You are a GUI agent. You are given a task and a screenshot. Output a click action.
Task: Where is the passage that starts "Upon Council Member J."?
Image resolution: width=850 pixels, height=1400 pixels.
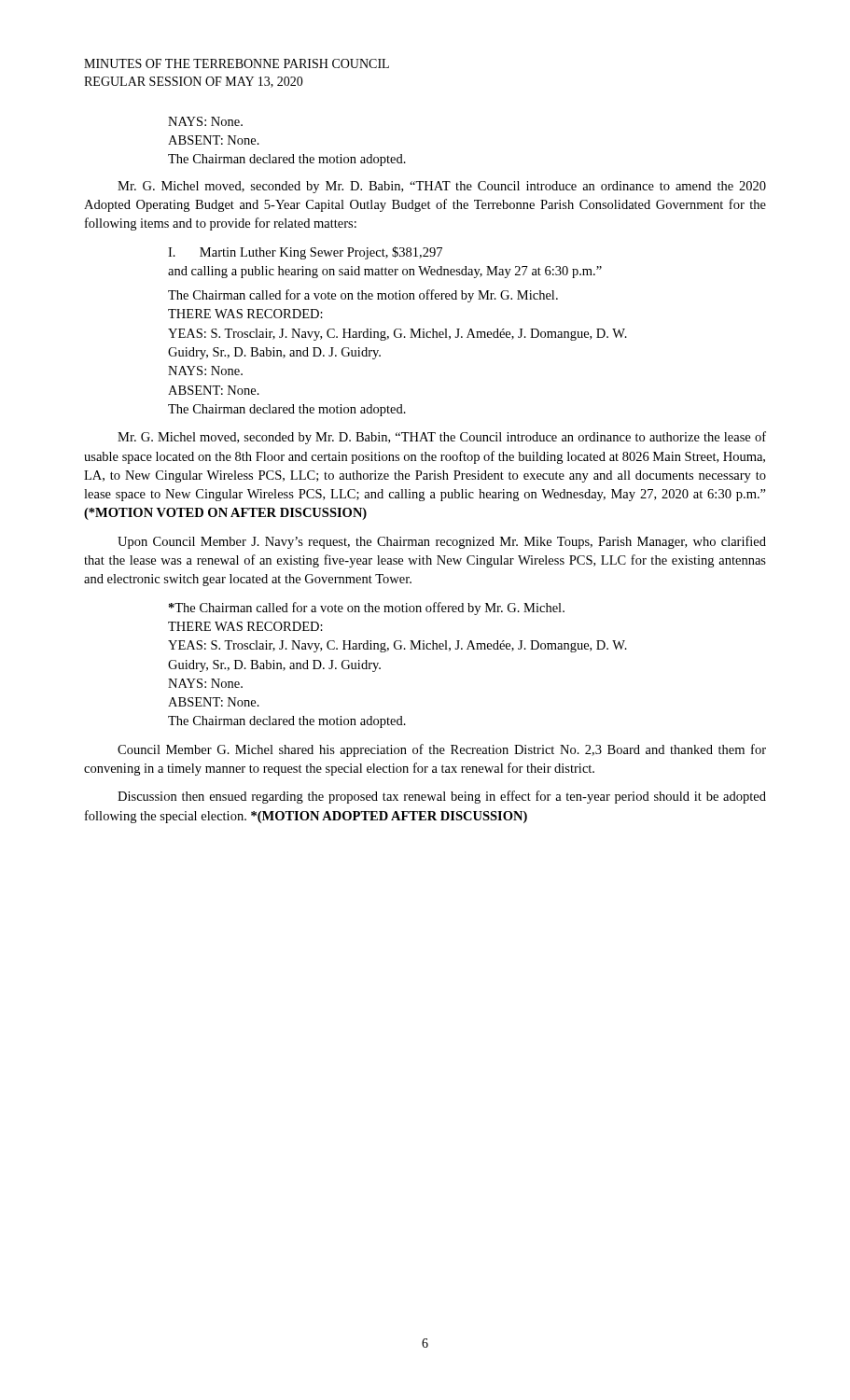pyautogui.click(x=425, y=560)
